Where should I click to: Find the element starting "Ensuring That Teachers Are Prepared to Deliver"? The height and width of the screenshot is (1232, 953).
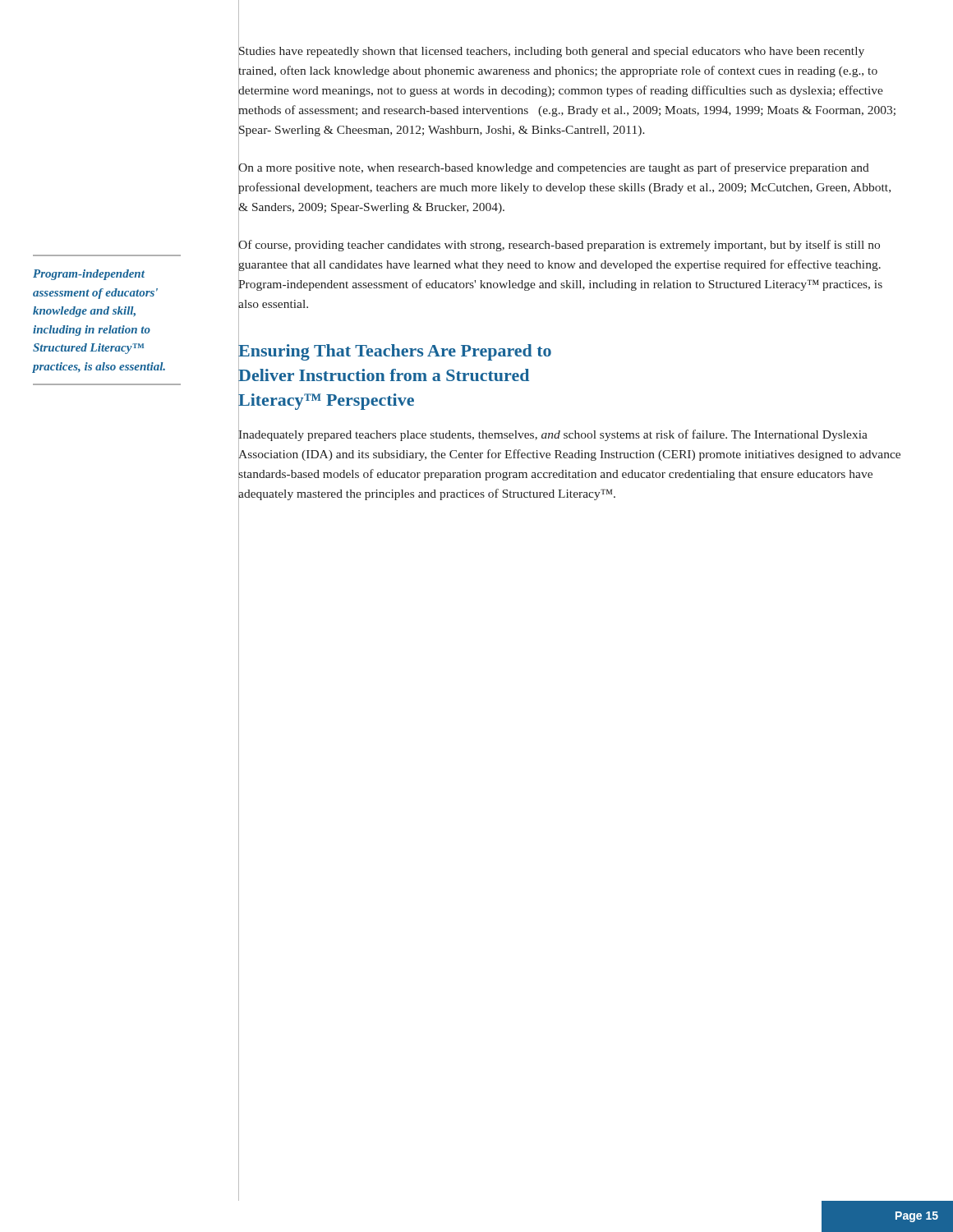(x=395, y=375)
